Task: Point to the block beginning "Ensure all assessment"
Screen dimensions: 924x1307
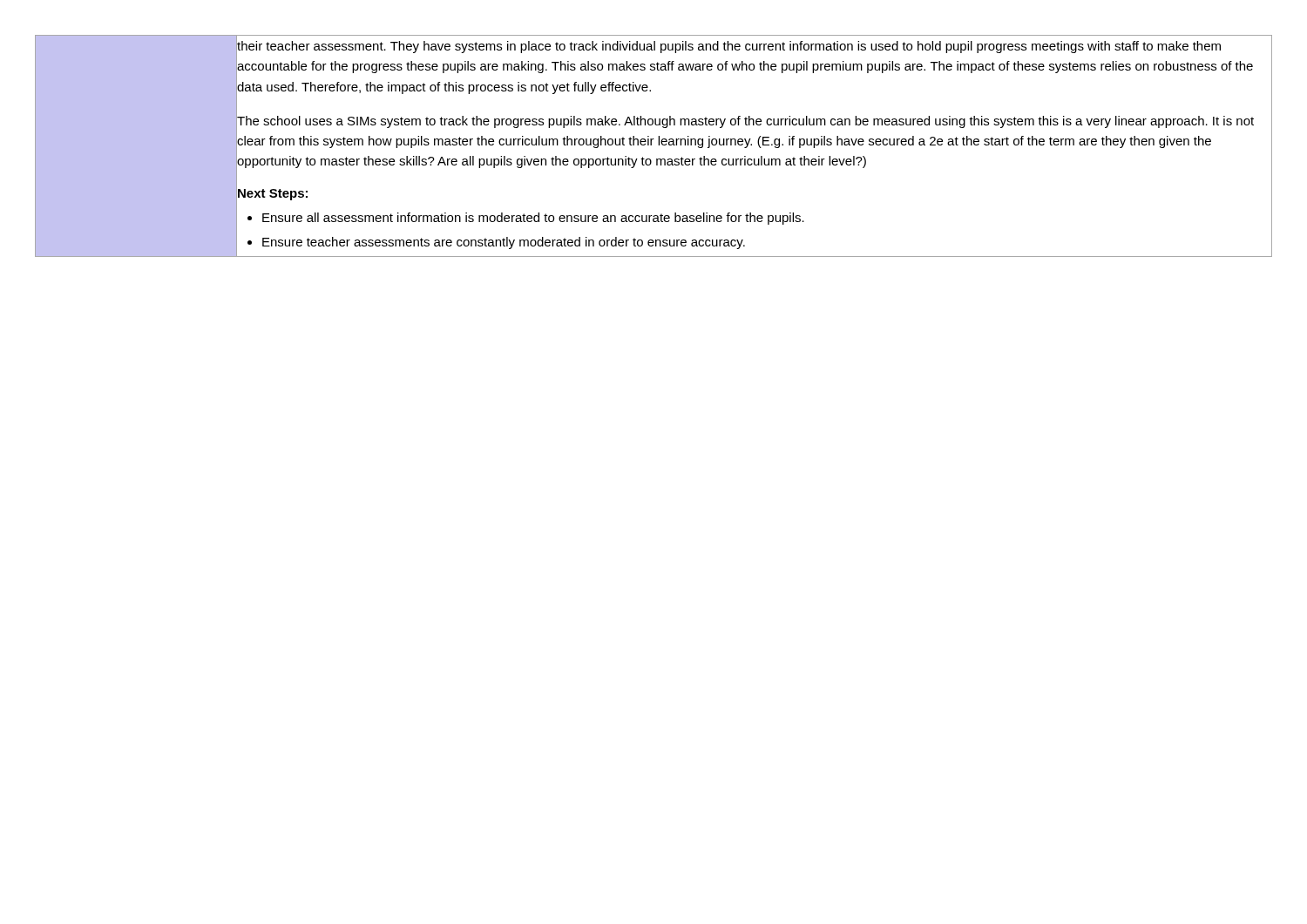Action: [533, 217]
